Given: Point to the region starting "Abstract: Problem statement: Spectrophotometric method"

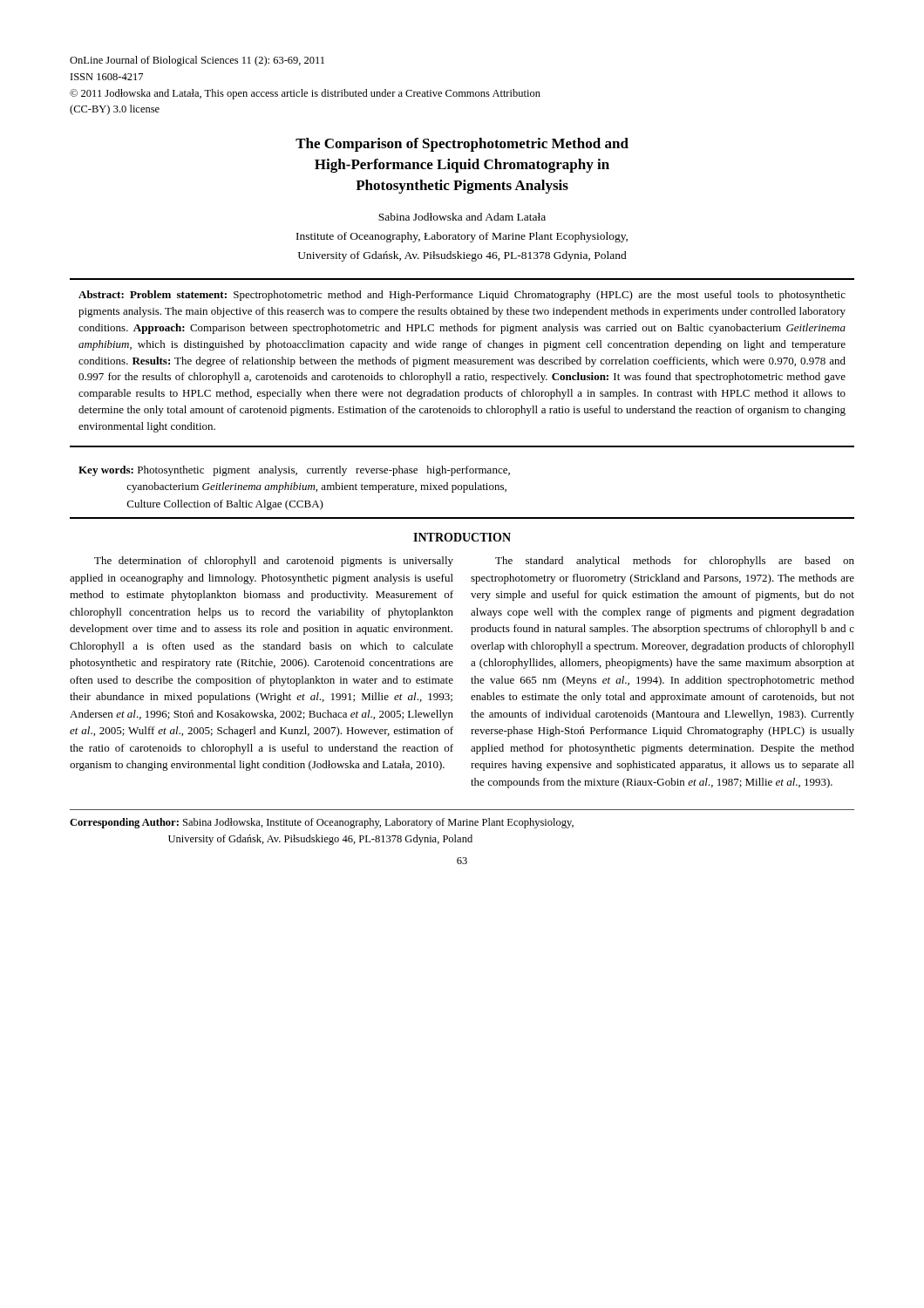Looking at the screenshot, I should tap(462, 361).
